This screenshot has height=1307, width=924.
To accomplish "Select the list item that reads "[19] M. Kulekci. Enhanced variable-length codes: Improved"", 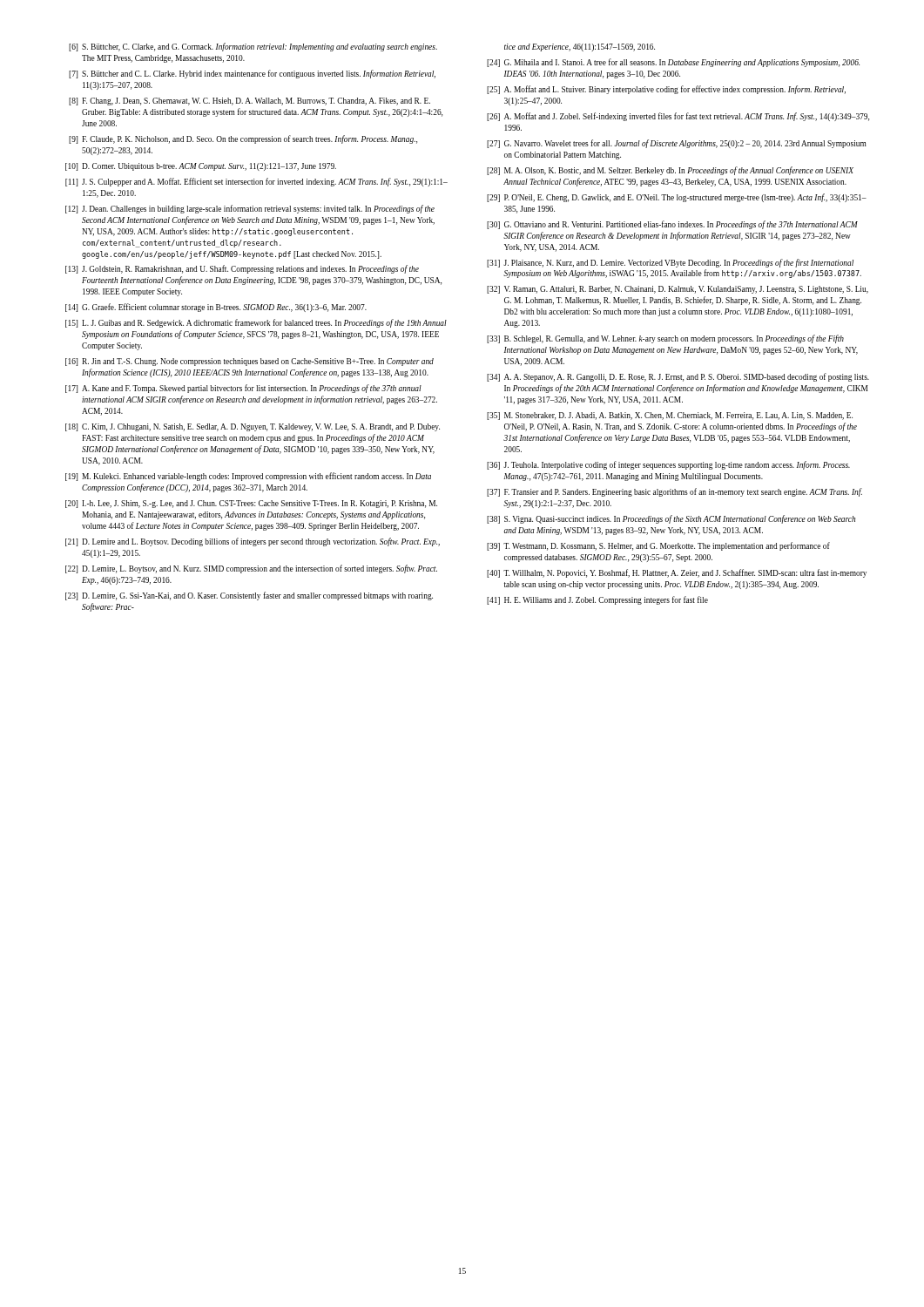I will [251, 483].
